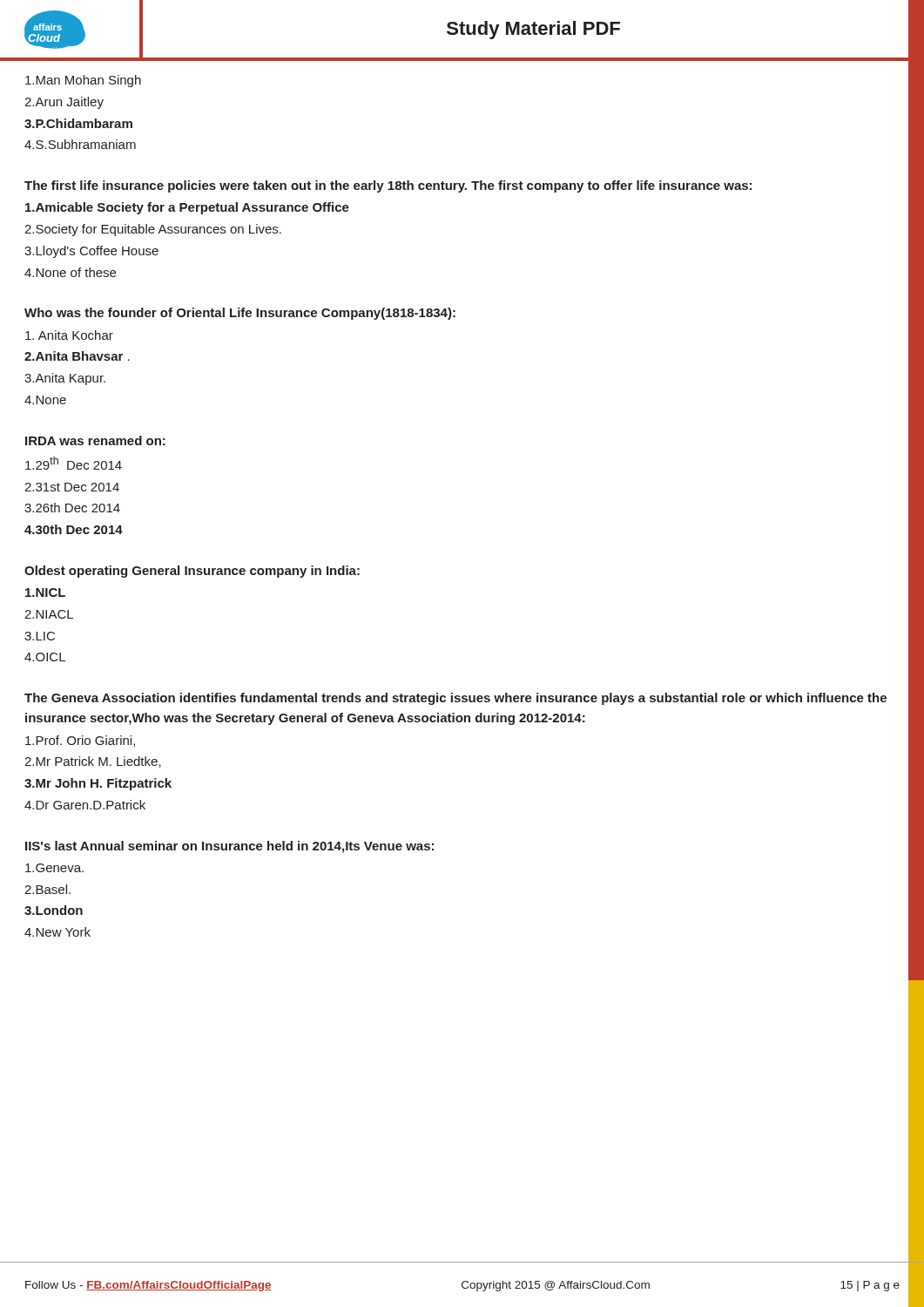Point to "IRDA was renamed on:"
The image size is (924, 1307).
[x=95, y=440]
